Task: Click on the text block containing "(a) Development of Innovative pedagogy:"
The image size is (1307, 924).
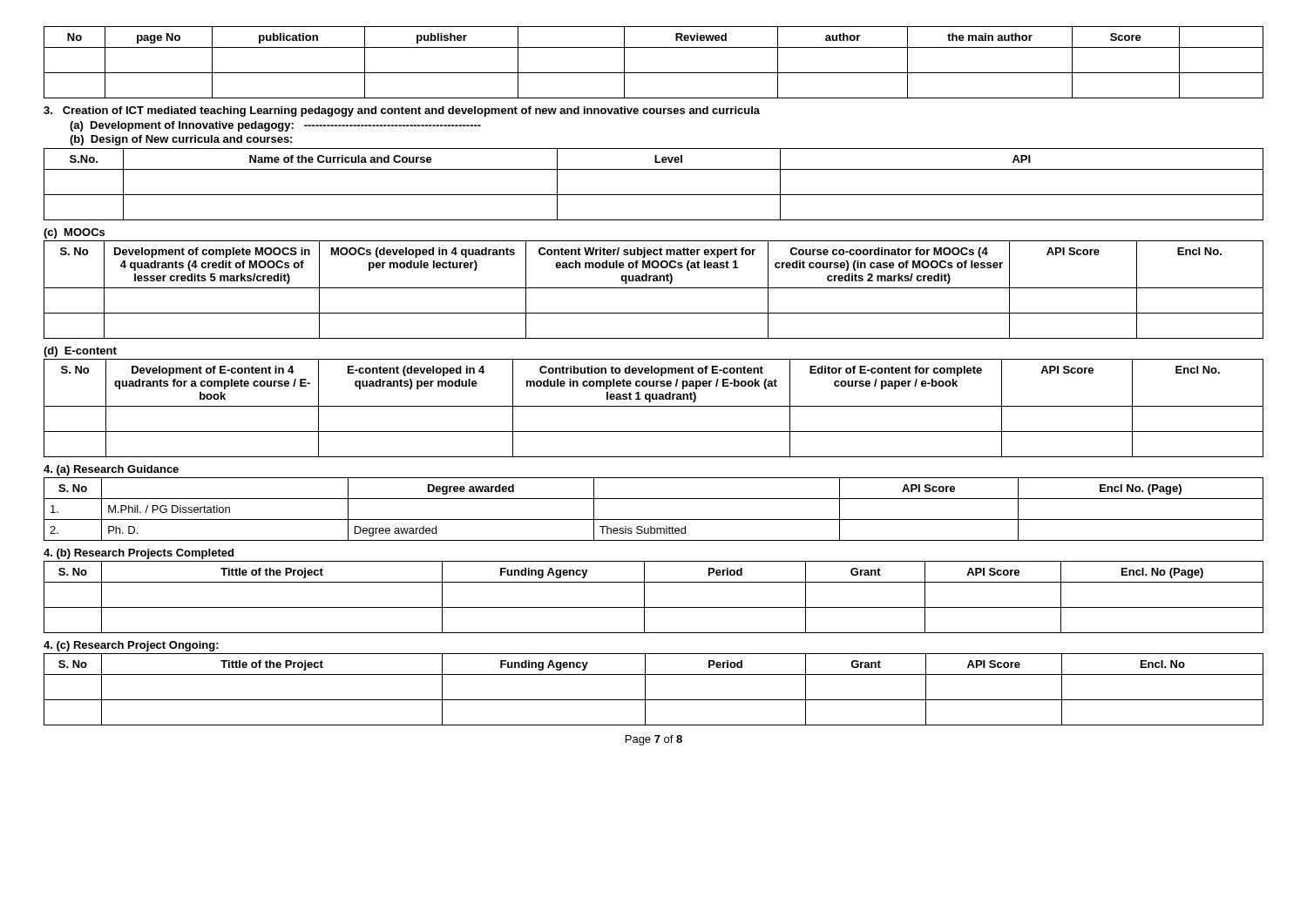Action: coord(275,125)
